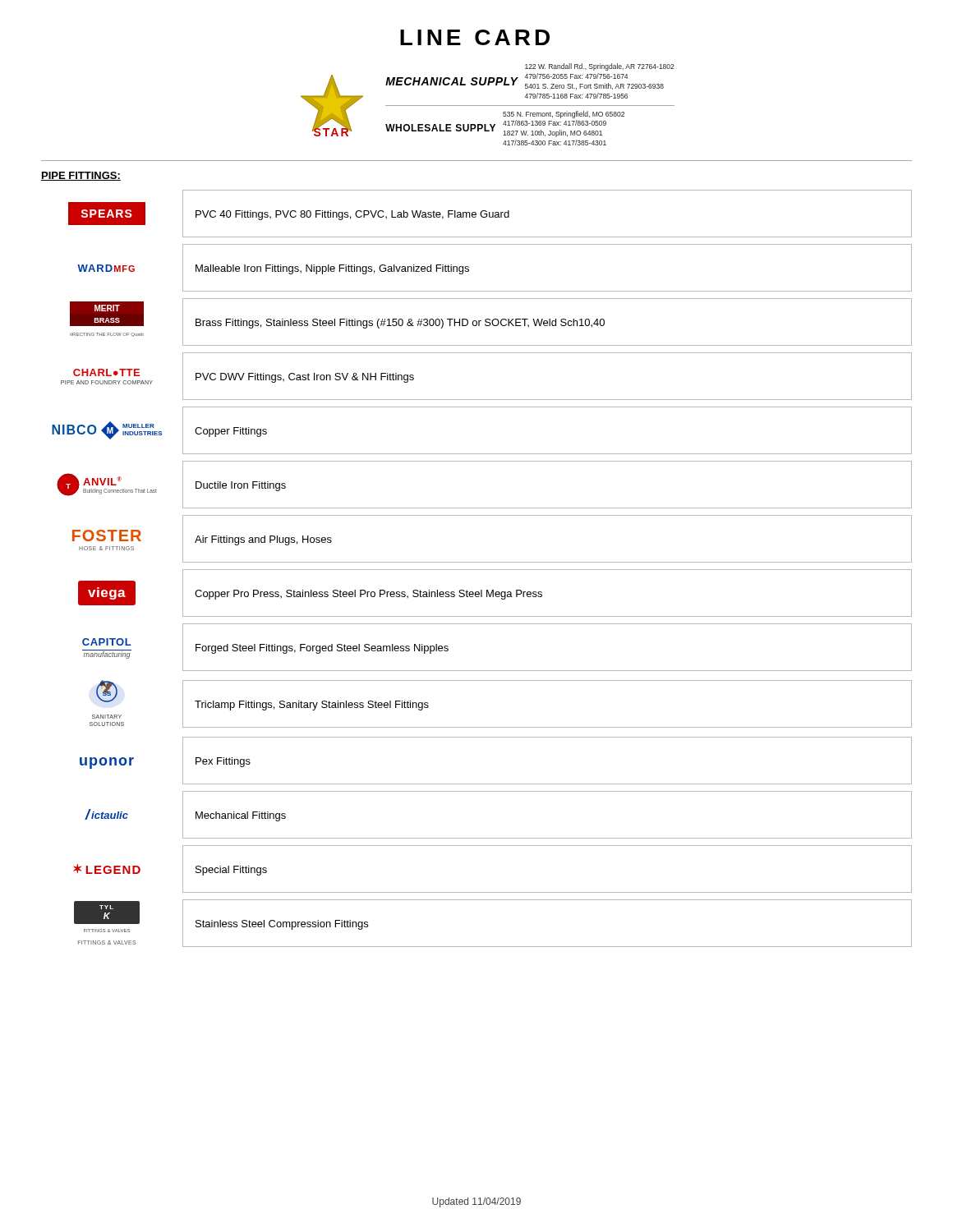Click on the list item with the text "✶ LEGEND Special"
Screen dimensions: 1232x953
[476, 869]
